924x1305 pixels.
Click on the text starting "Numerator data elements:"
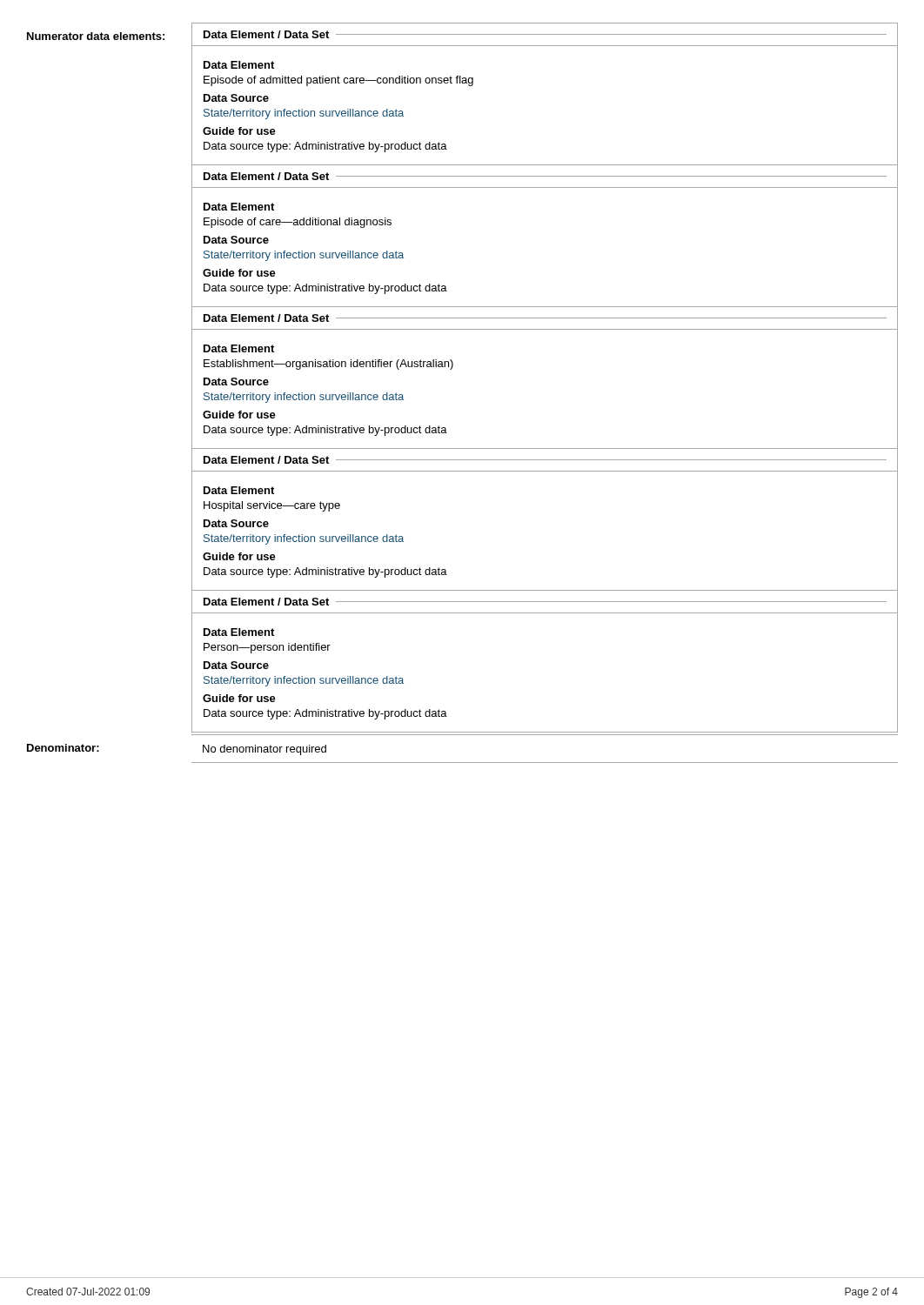pyautogui.click(x=96, y=36)
